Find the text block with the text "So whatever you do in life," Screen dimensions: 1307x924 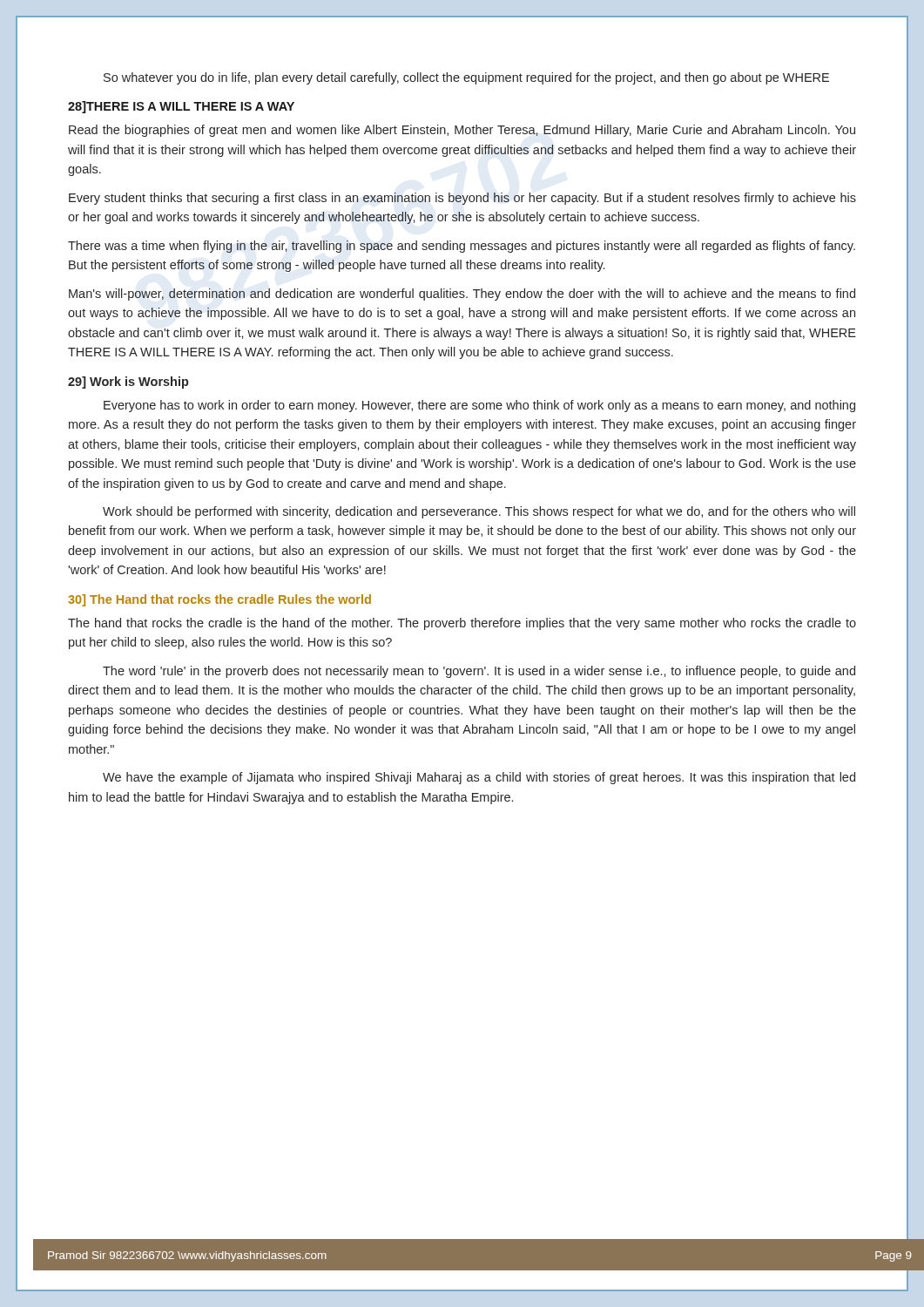tap(466, 78)
